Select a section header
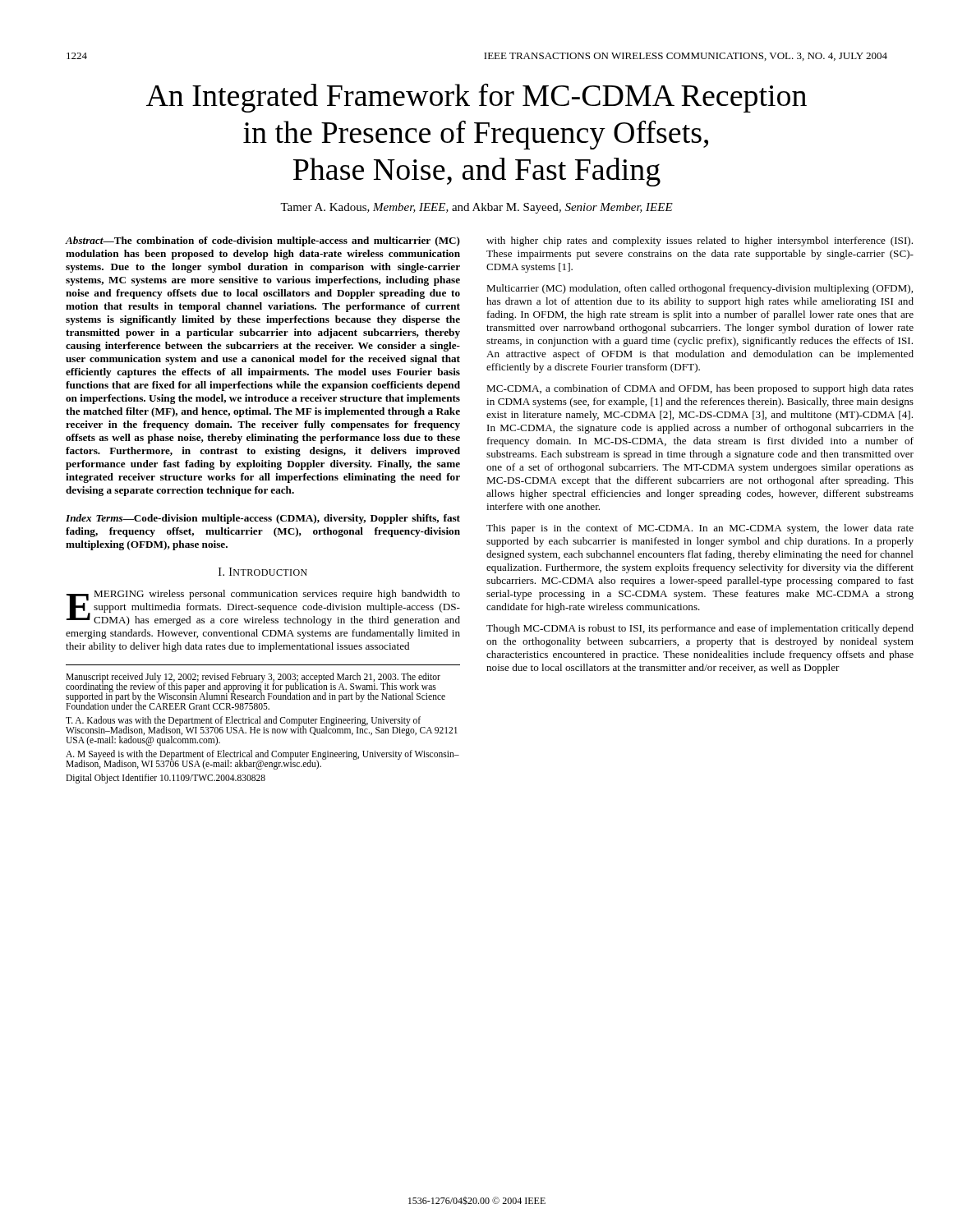Viewport: 953px width, 1232px height. pyautogui.click(x=263, y=573)
